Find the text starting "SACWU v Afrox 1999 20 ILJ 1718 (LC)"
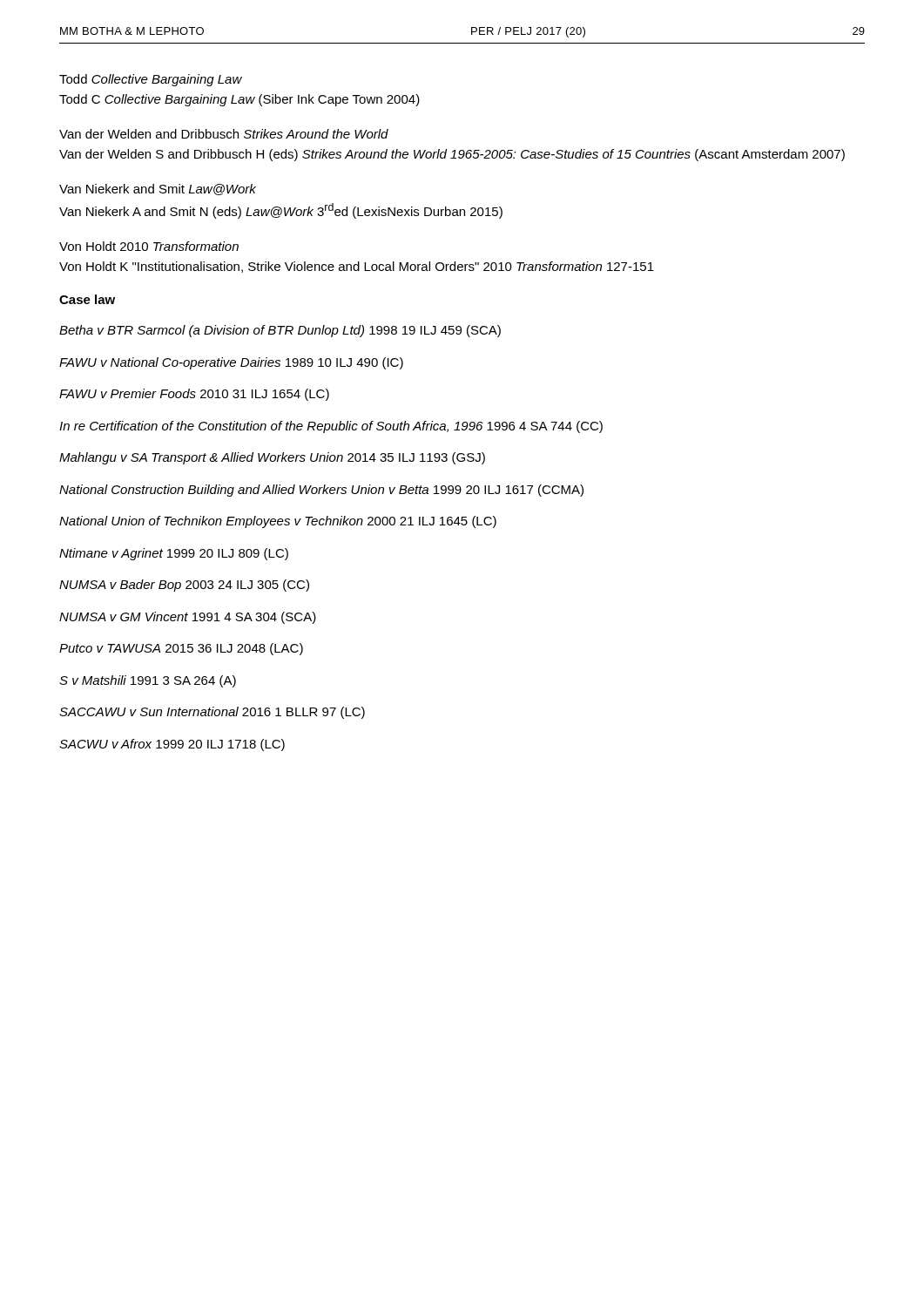Image resolution: width=924 pixels, height=1307 pixels. coord(172,743)
